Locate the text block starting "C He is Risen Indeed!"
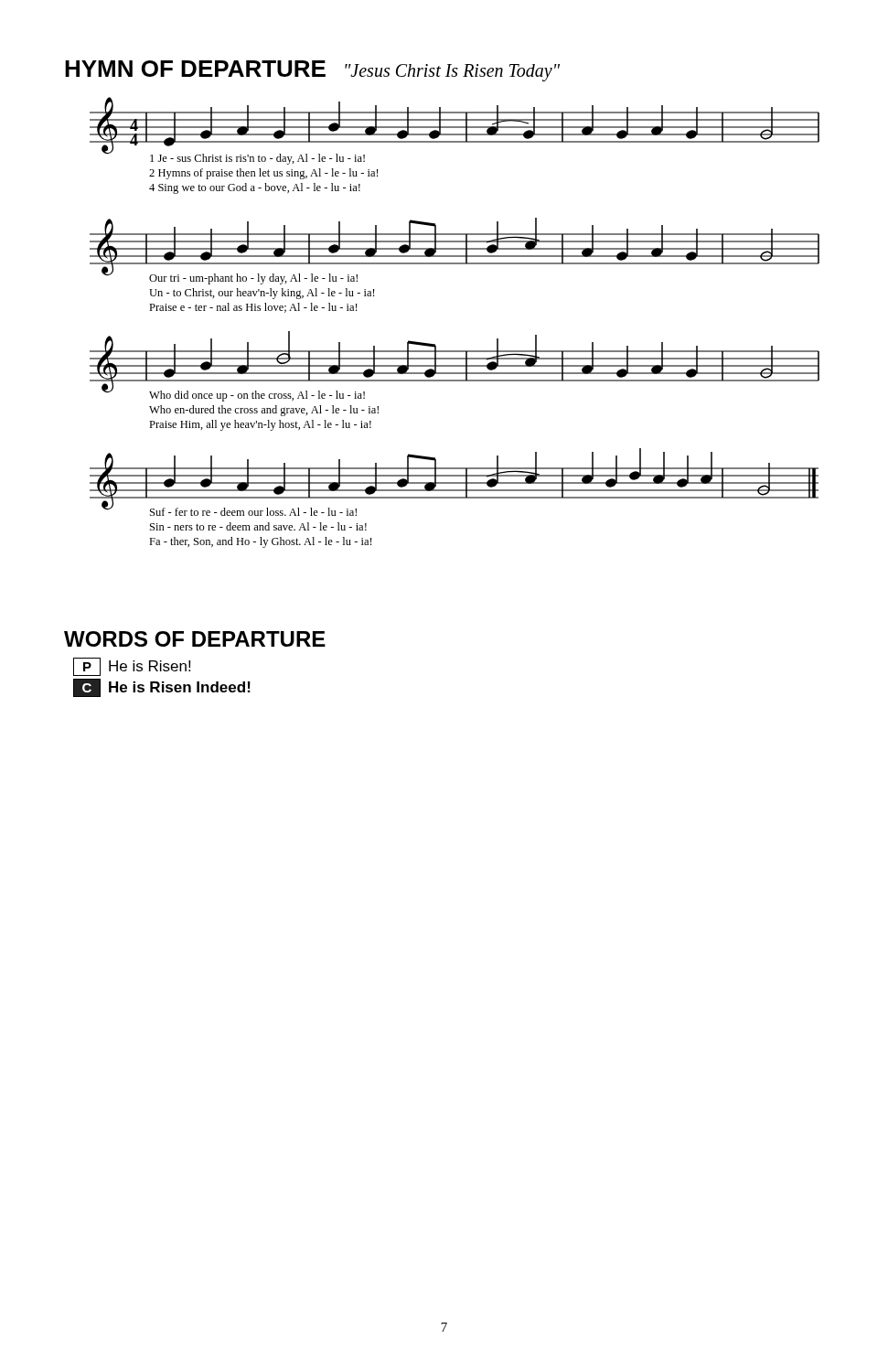Screen dimensions: 1372x888 (162, 688)
